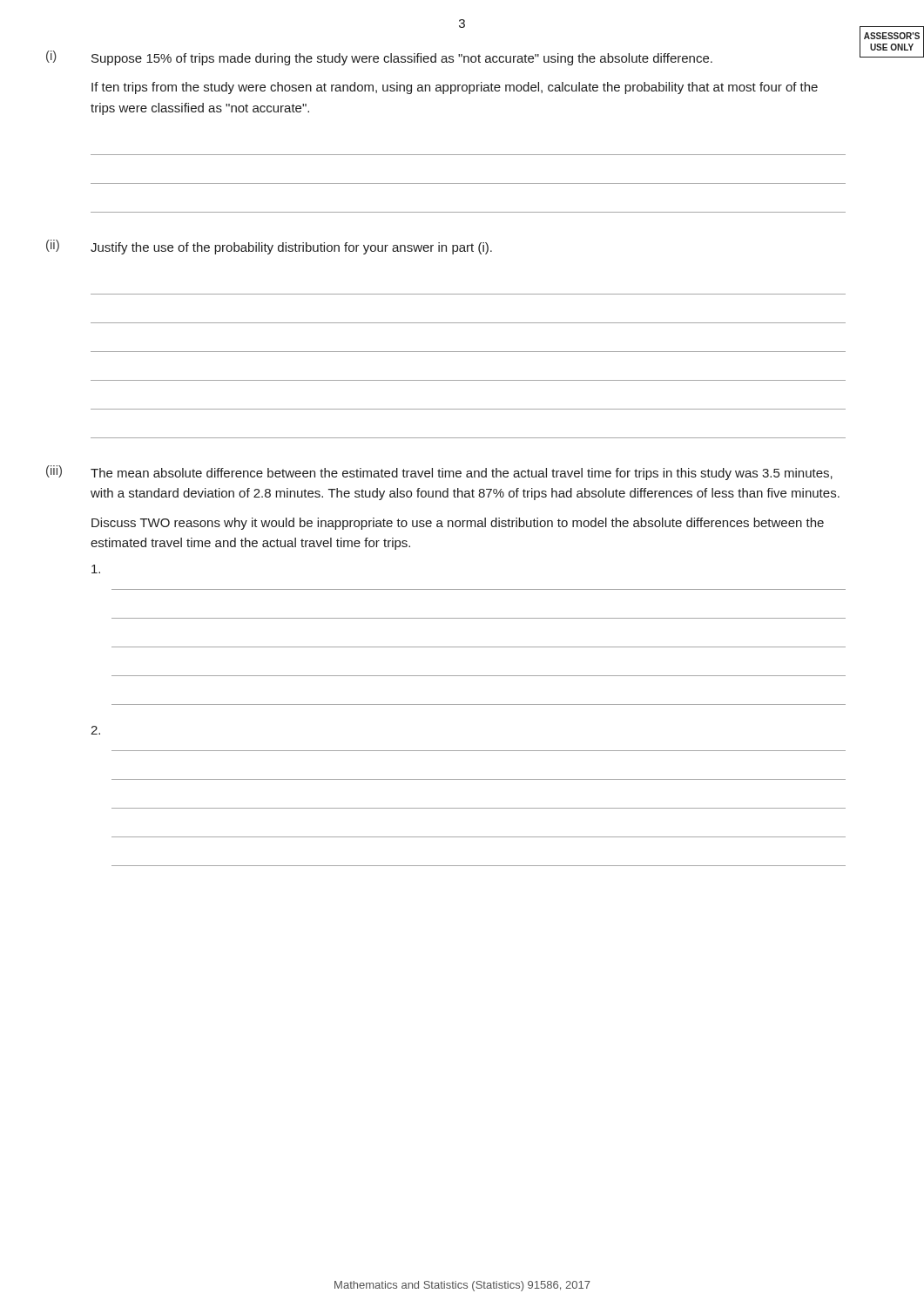Point to the text starting "(iii) The mean absolute difference between the"

pyautogui.click(x=445, y=664)
